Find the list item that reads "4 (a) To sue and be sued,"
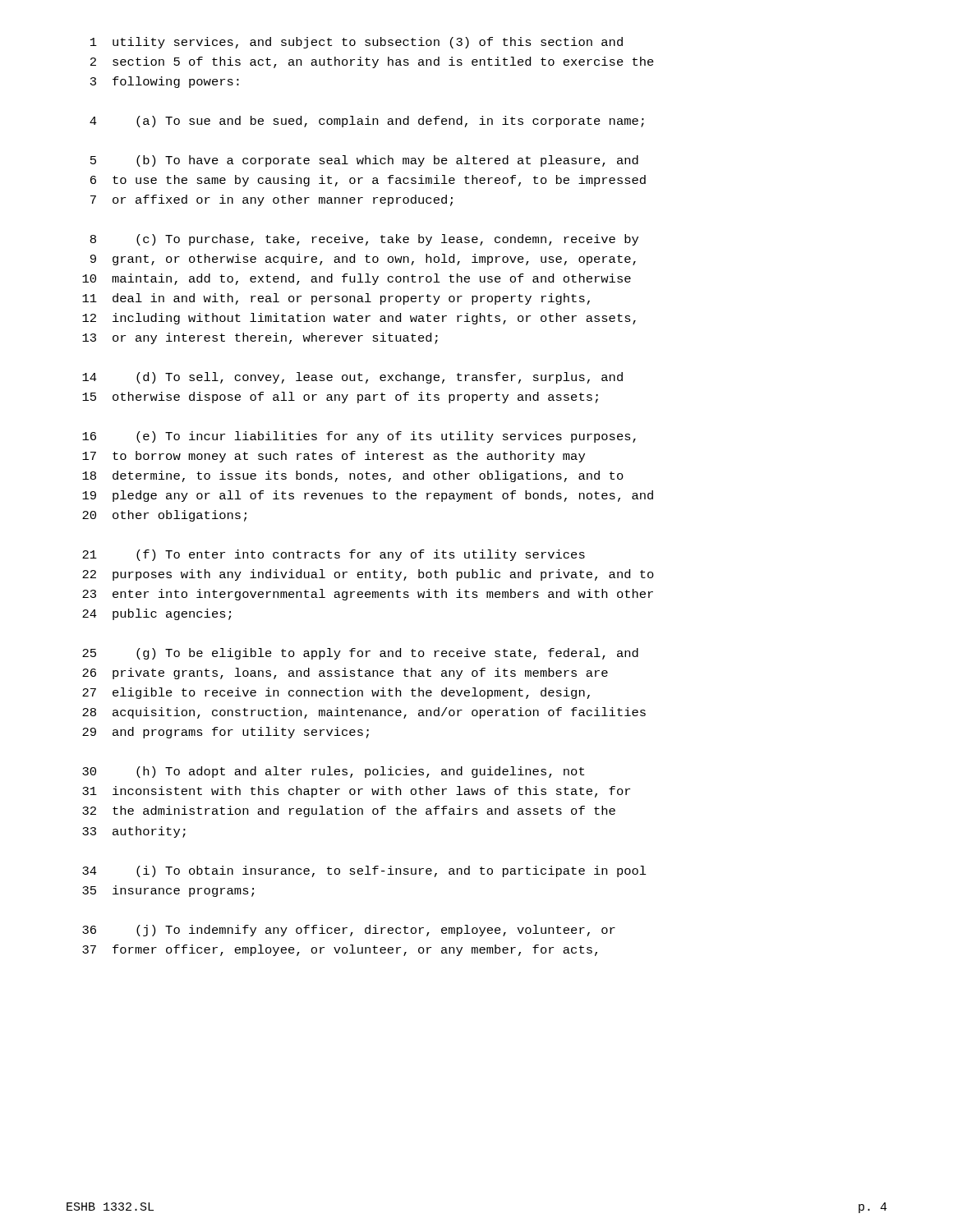953x1232 pixels. tap(476, 122)
